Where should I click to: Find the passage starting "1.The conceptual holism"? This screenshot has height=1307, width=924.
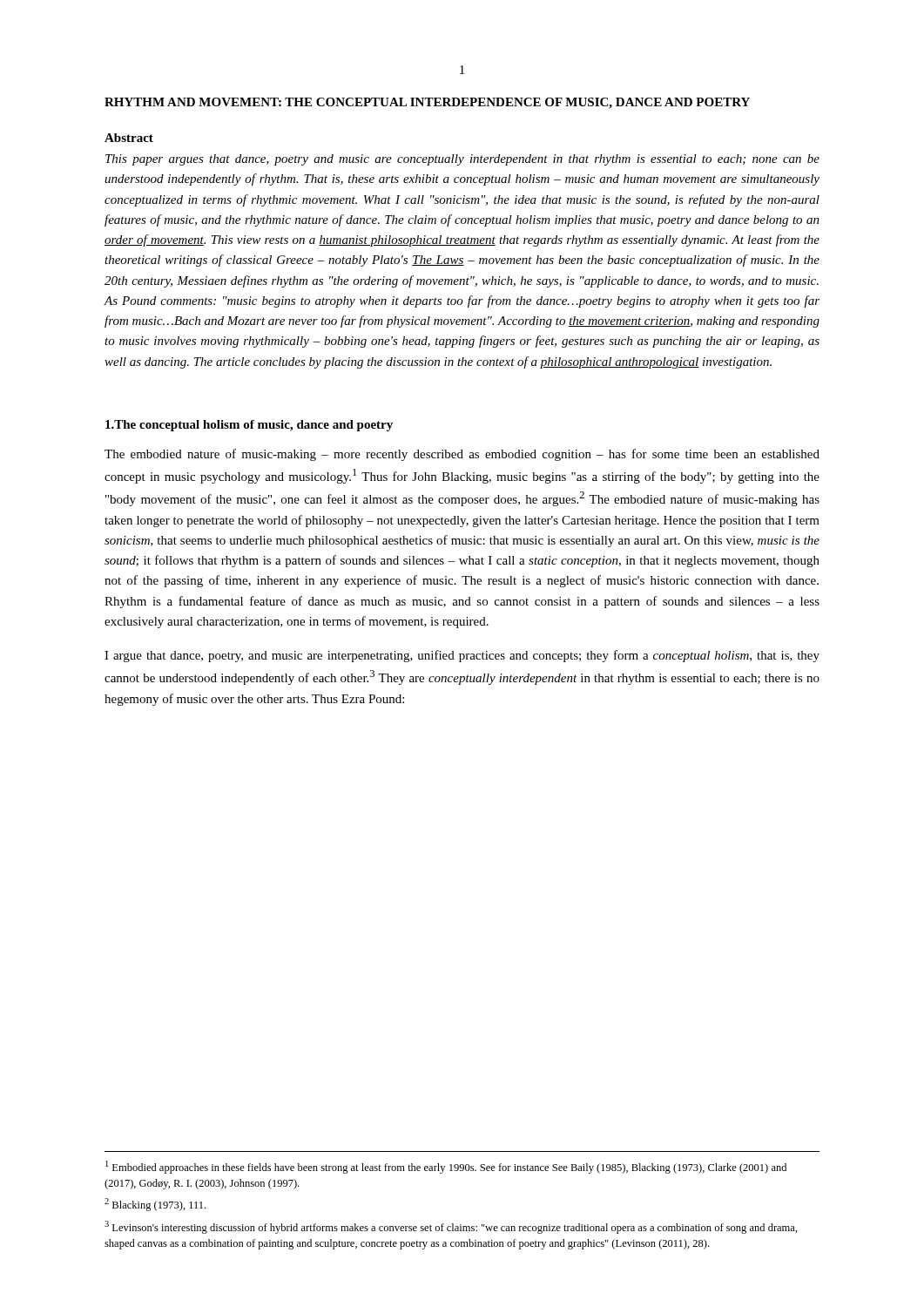249,424
